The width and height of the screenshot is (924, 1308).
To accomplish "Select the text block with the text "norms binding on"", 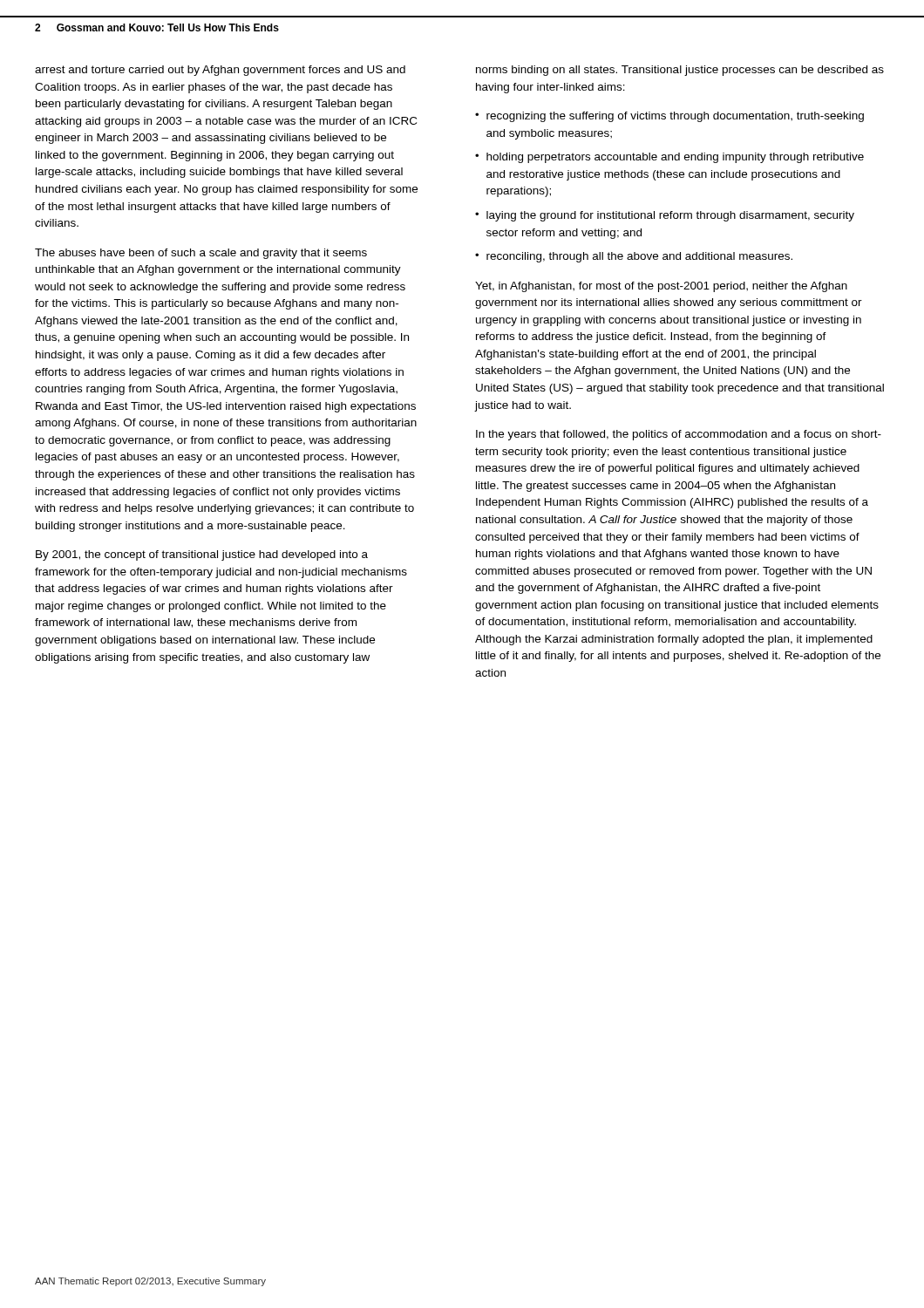I will click(x=680, y=78).
